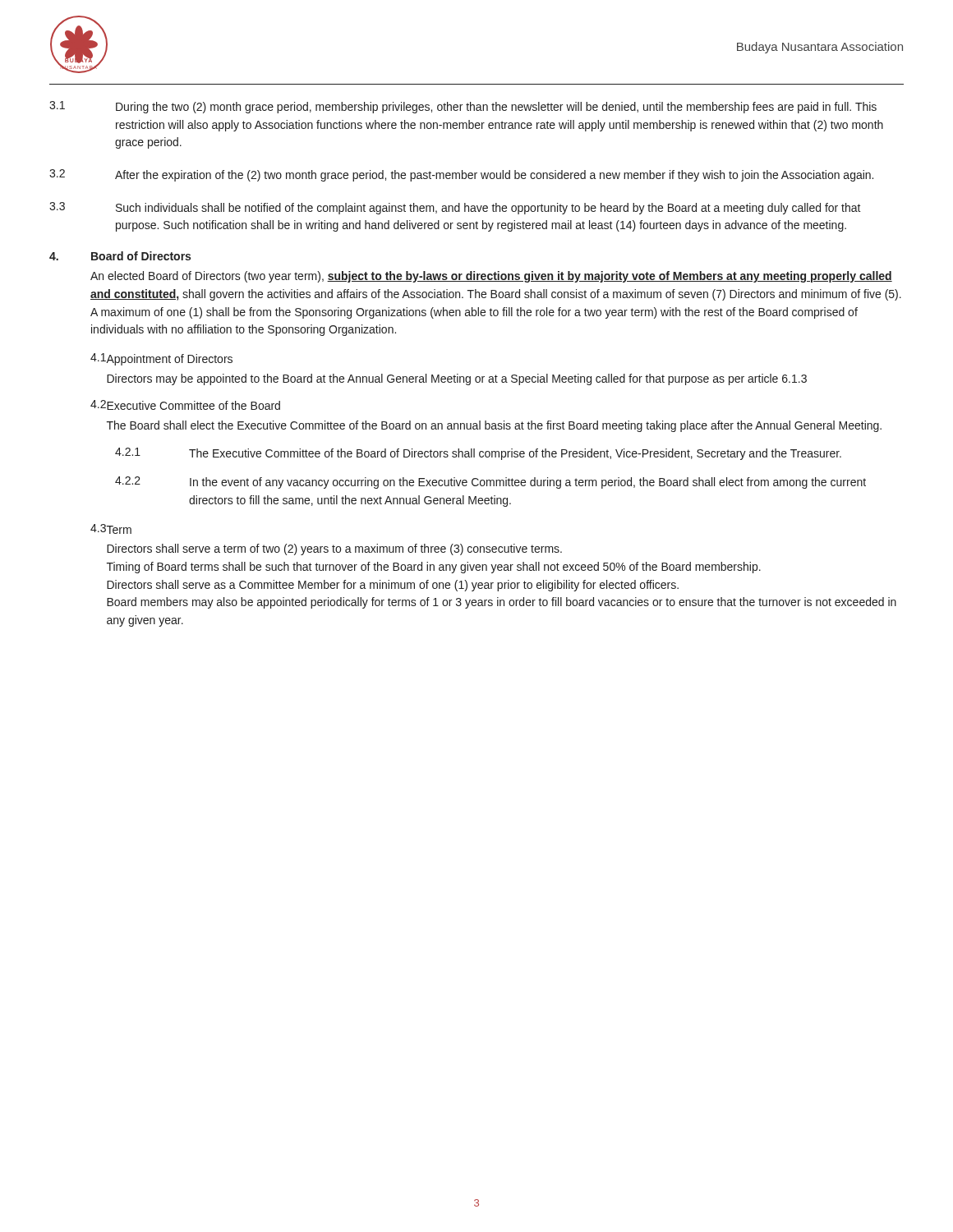Viewport: 953px width, 1232px height.
Task: Point to the block beginning "4.2.2 In the event of any vacancy"
Action: (x=509, y=492)
